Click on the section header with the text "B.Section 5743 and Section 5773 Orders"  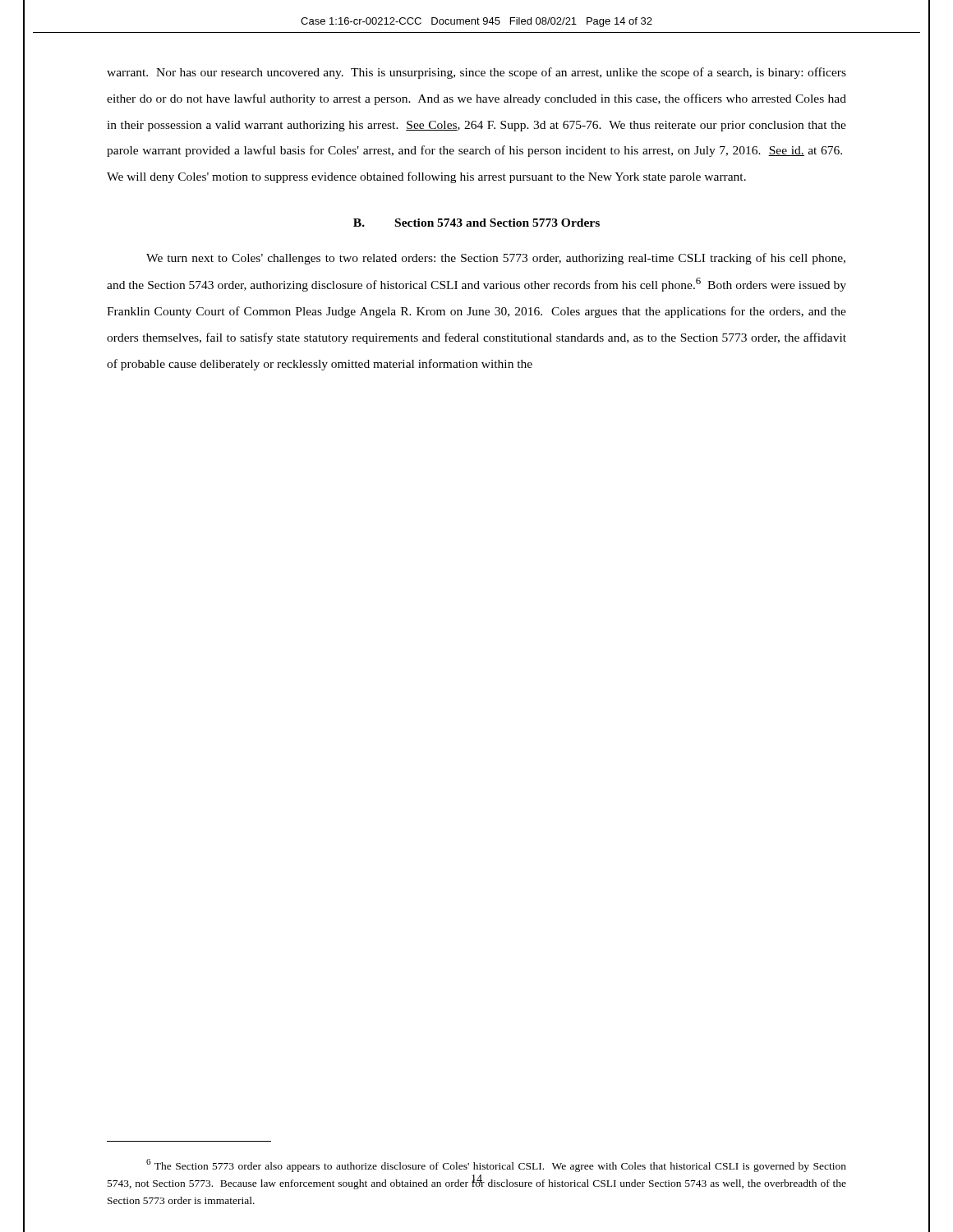[476, 222]
